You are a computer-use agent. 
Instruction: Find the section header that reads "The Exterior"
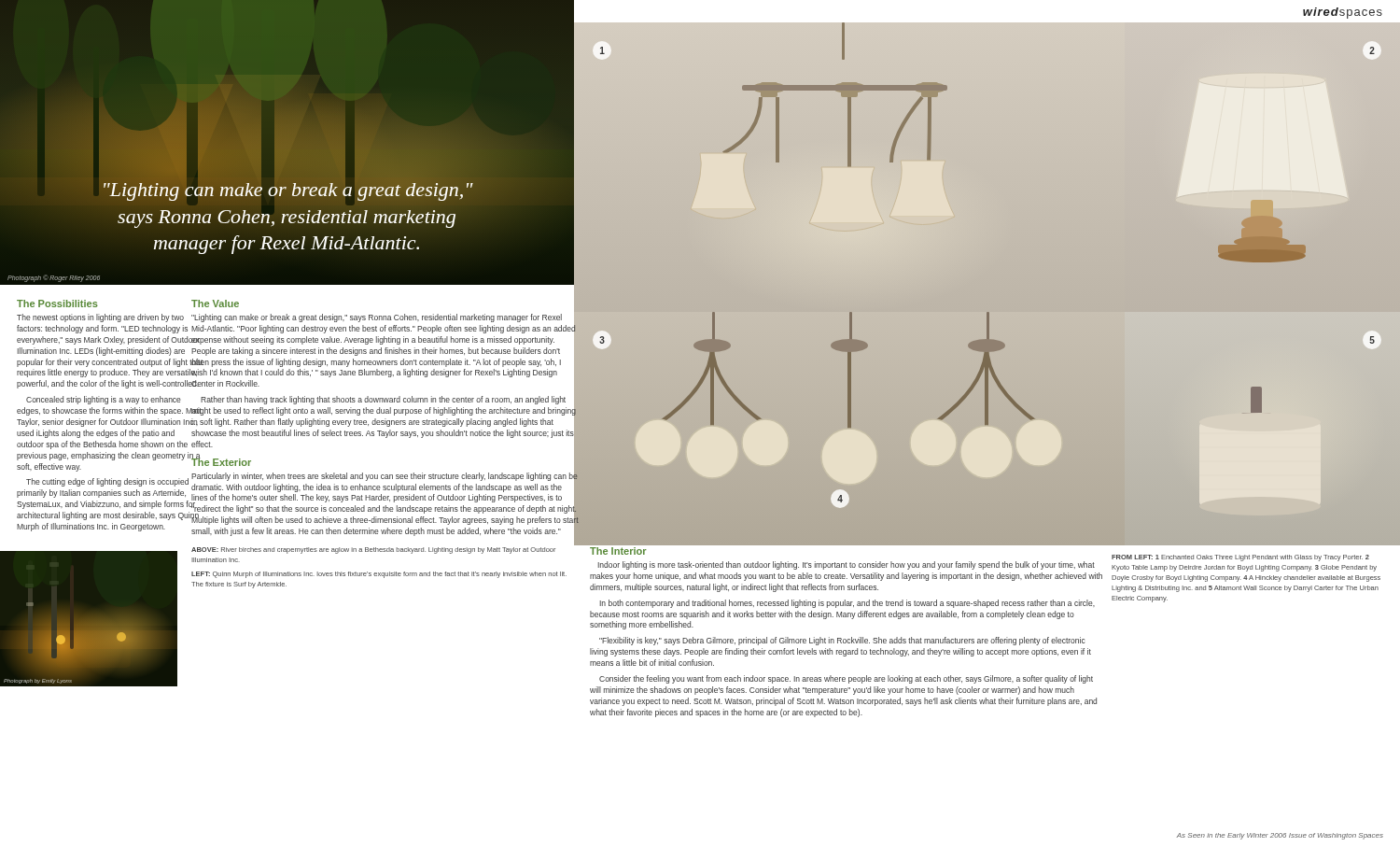[x=221, y=462]
